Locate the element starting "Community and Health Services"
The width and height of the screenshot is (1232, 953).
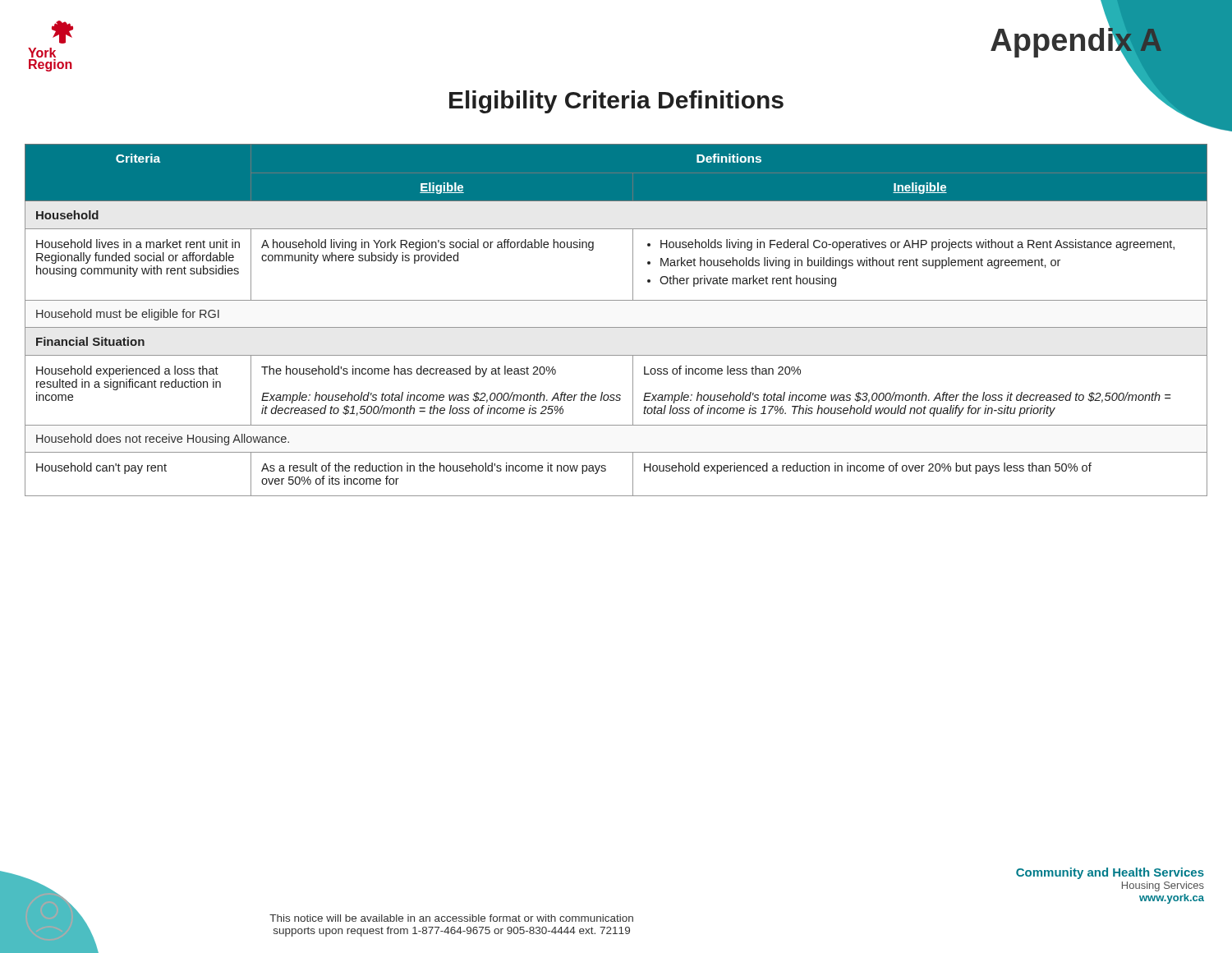1110,872
